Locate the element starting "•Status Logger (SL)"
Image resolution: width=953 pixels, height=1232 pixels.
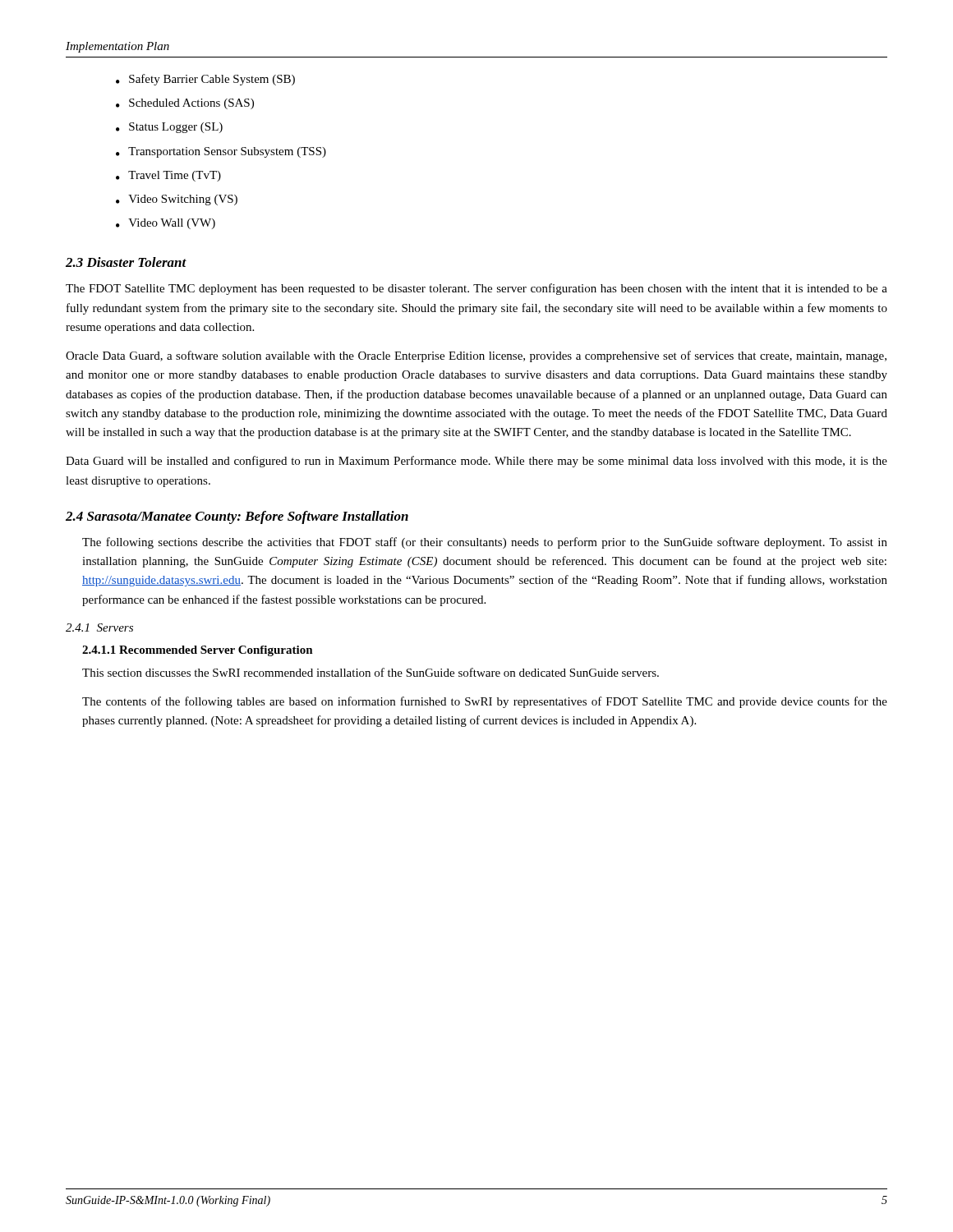[169, 131]
